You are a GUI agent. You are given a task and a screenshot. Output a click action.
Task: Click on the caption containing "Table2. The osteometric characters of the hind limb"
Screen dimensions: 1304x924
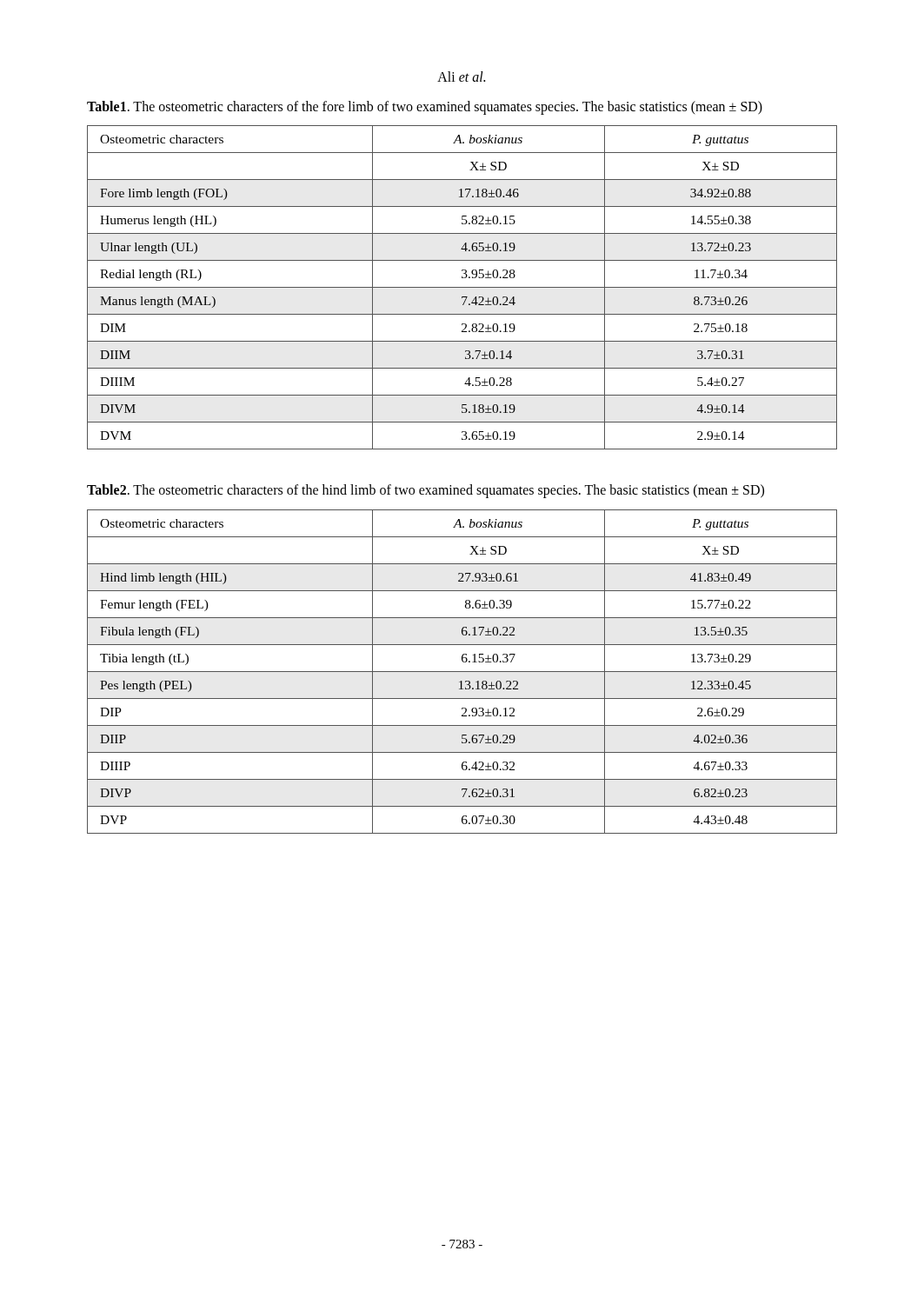pos(426,490)
